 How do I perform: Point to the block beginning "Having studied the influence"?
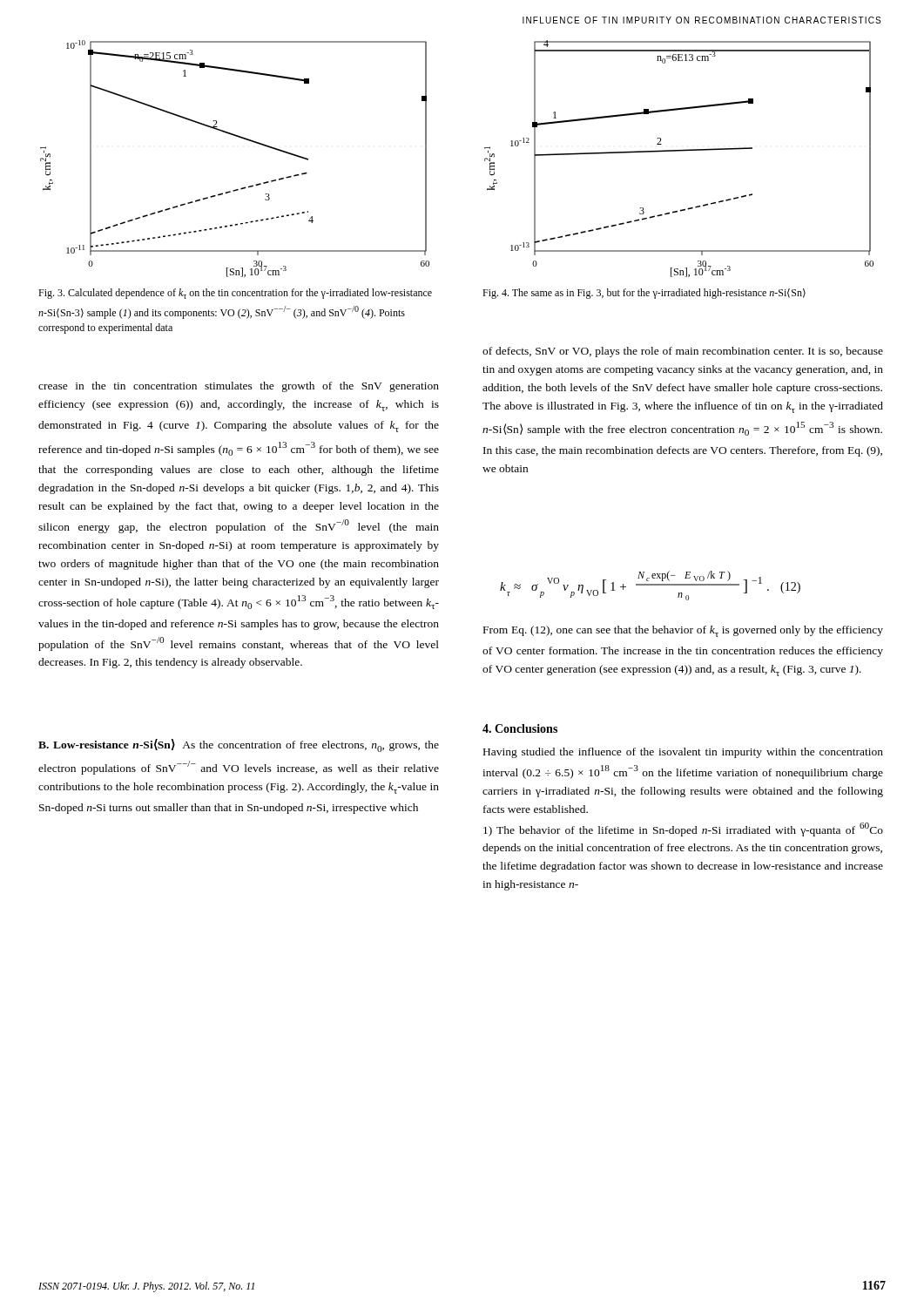(x=683, y=818)
